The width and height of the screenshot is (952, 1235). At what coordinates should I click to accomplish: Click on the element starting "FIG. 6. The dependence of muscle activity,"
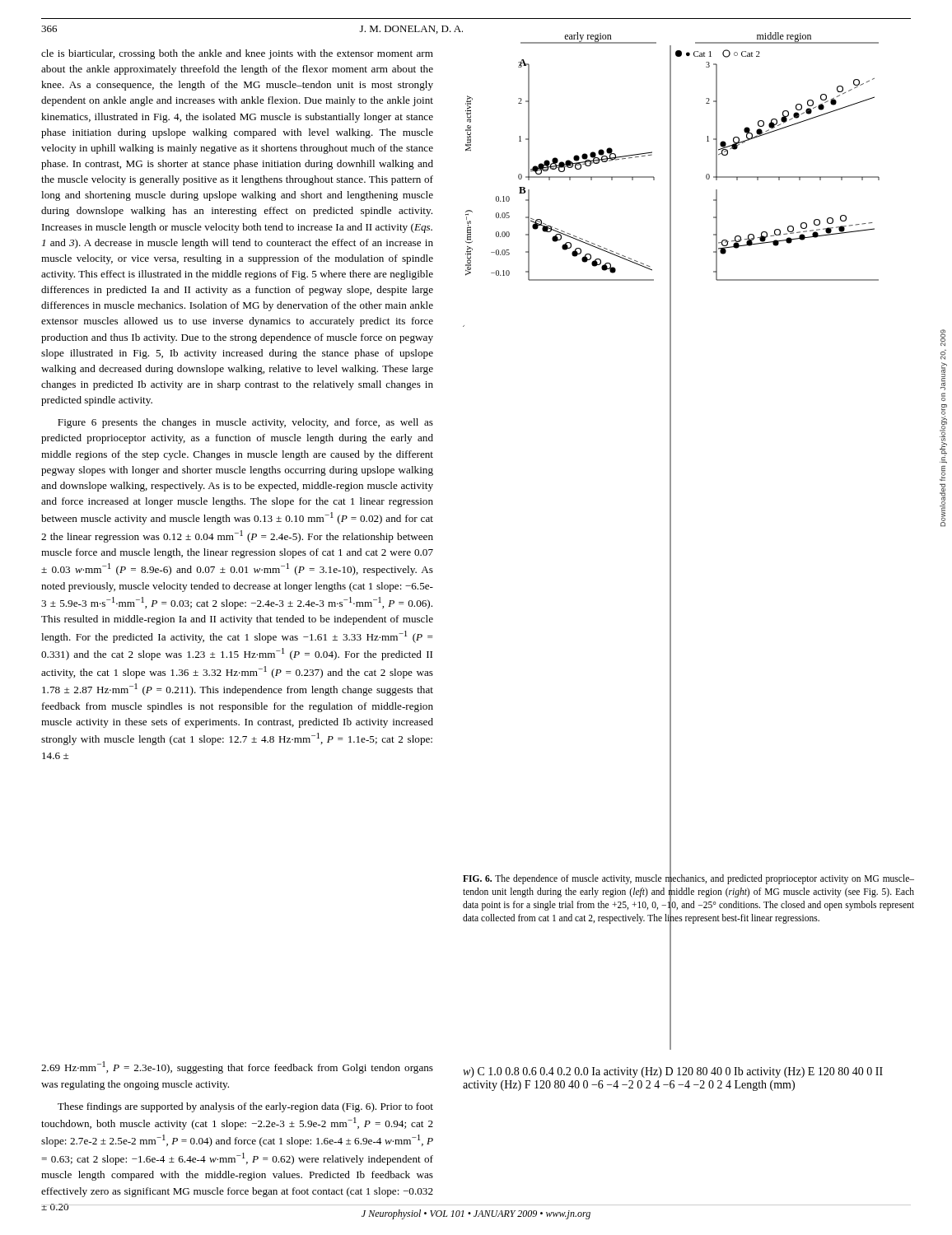688,898
